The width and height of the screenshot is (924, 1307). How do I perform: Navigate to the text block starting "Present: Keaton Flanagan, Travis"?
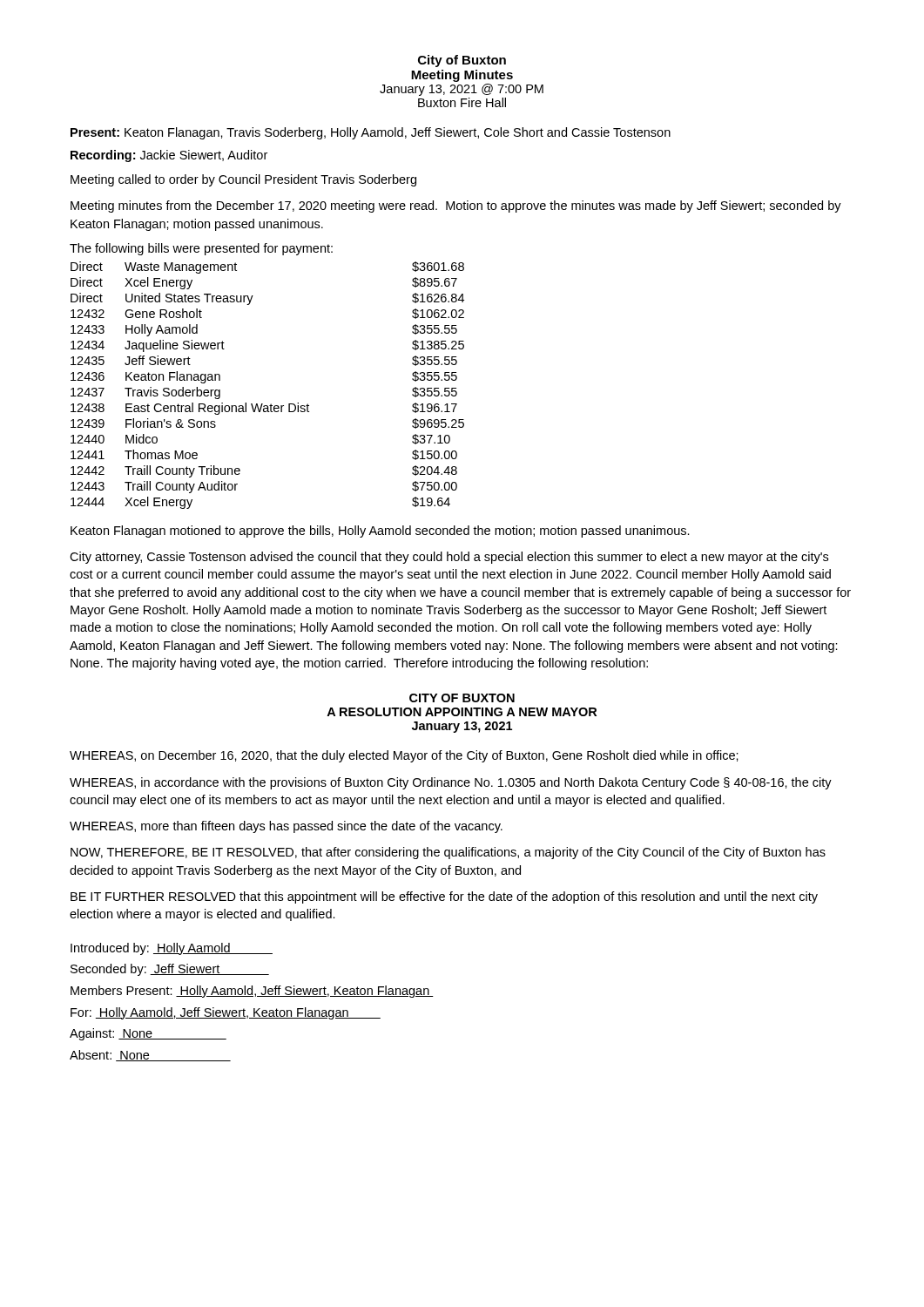370,132
